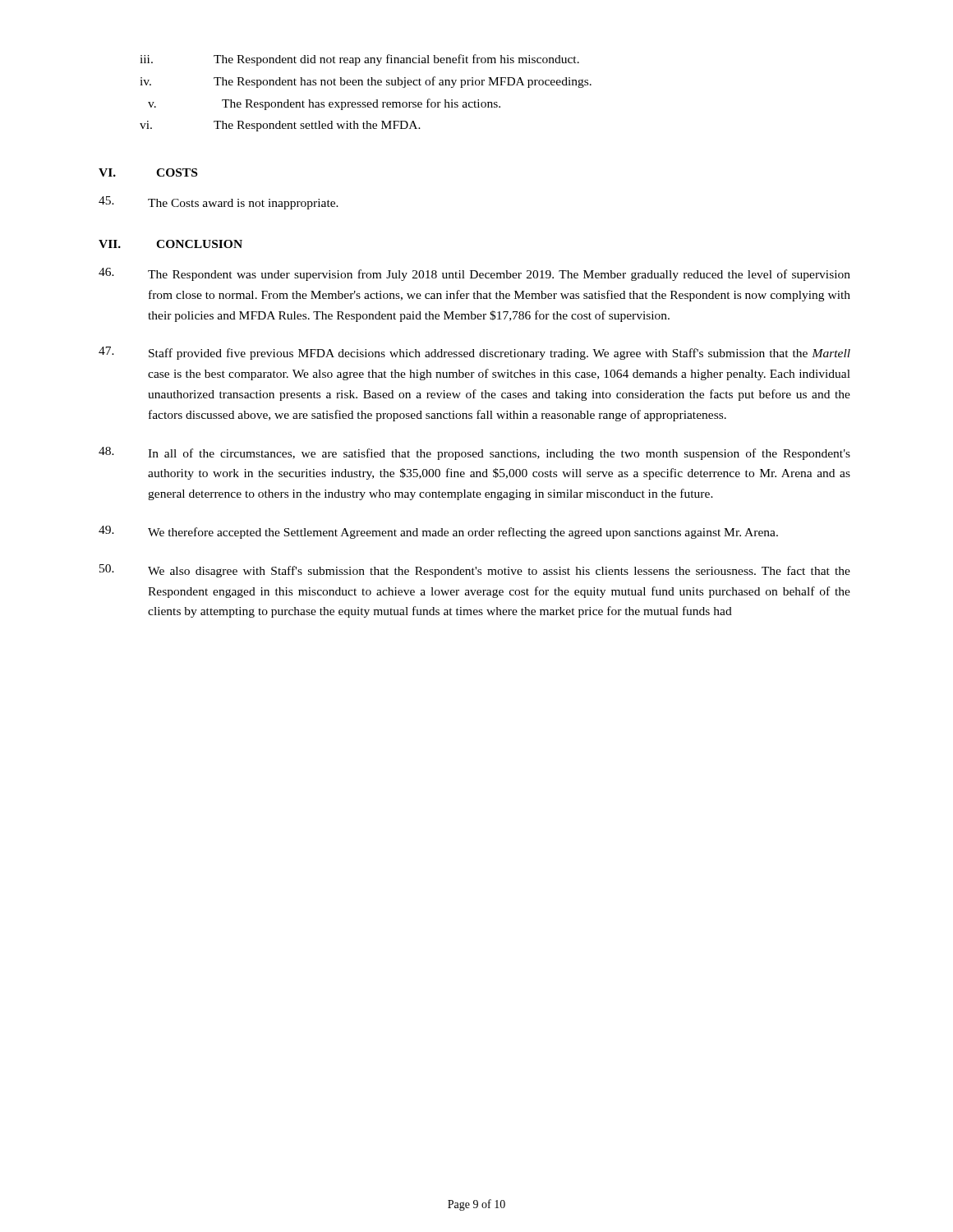Point to the block beginning "v. The Respondent has"
The width and height of the screenshot is (953, 1232).
pyautogui.click(x=476, y=103)
